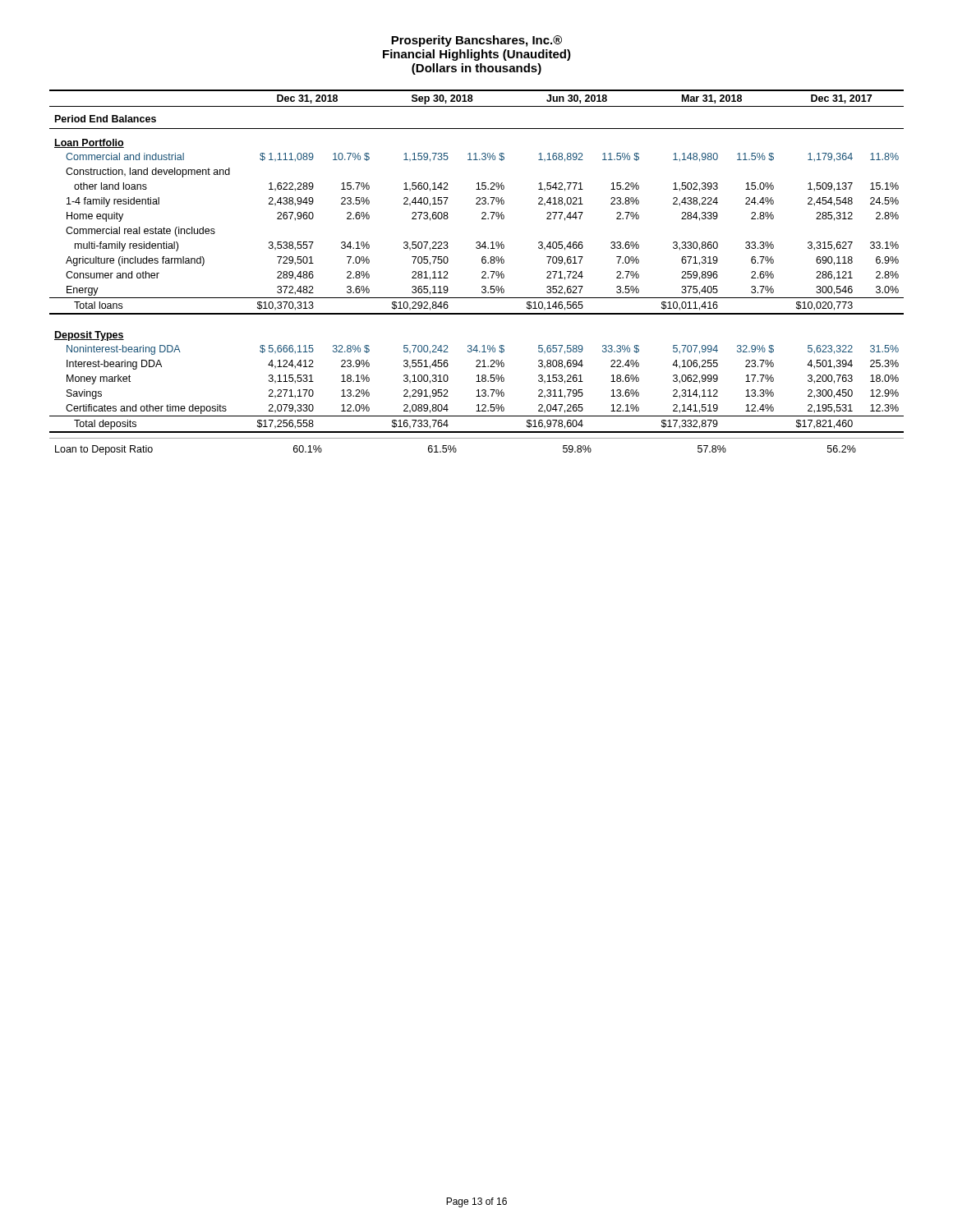Screen dimensions: 1232x953
Task: Find the title on this page that starts "Prosperity Bancshares, Inc.® Financial Highlights (Unaudited) (Dollars in"
Action: [476, 54]
